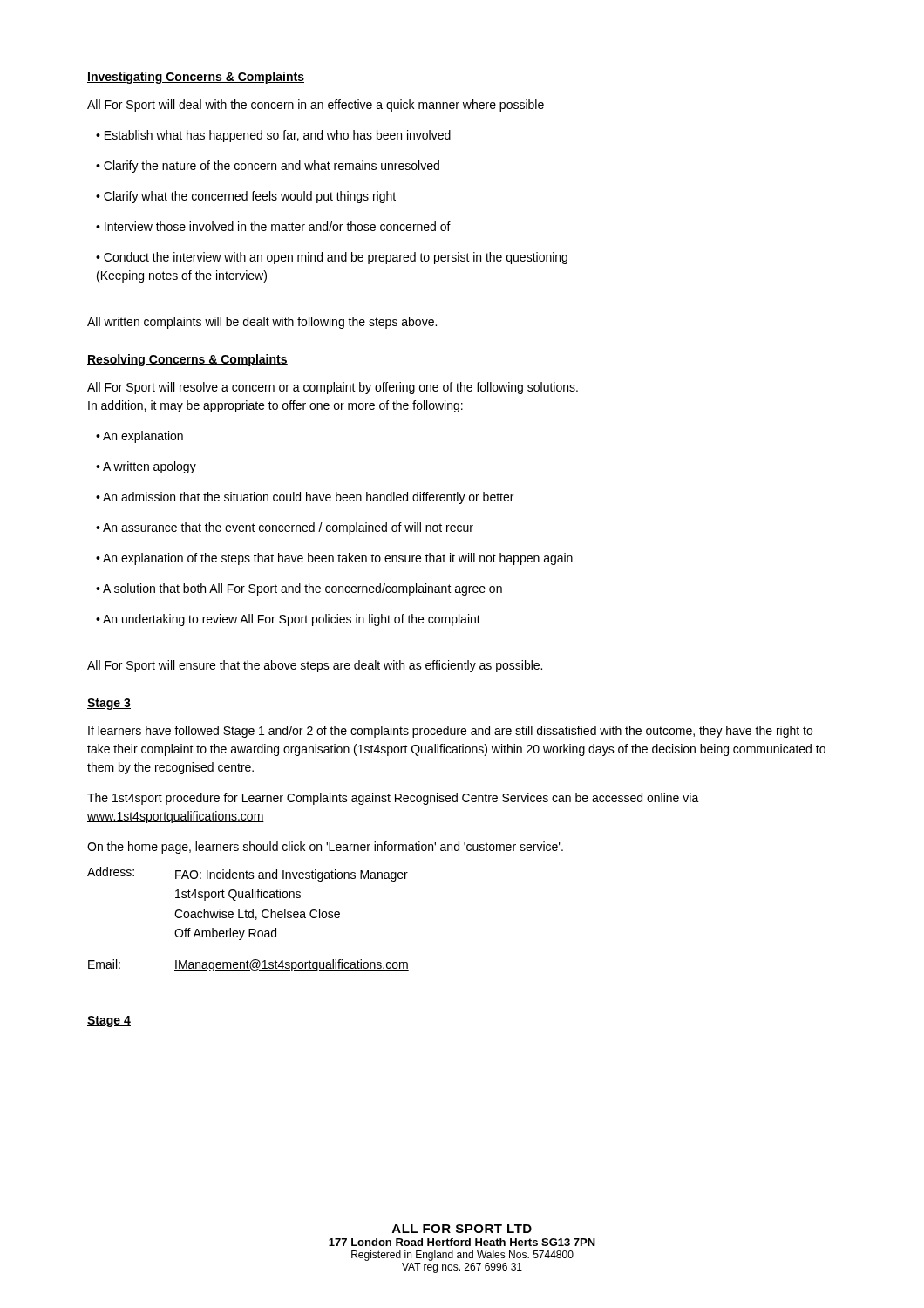
Task: Click on the list item that says "• Clarify what the concerned feels would put"
Action: coord(246,197)
